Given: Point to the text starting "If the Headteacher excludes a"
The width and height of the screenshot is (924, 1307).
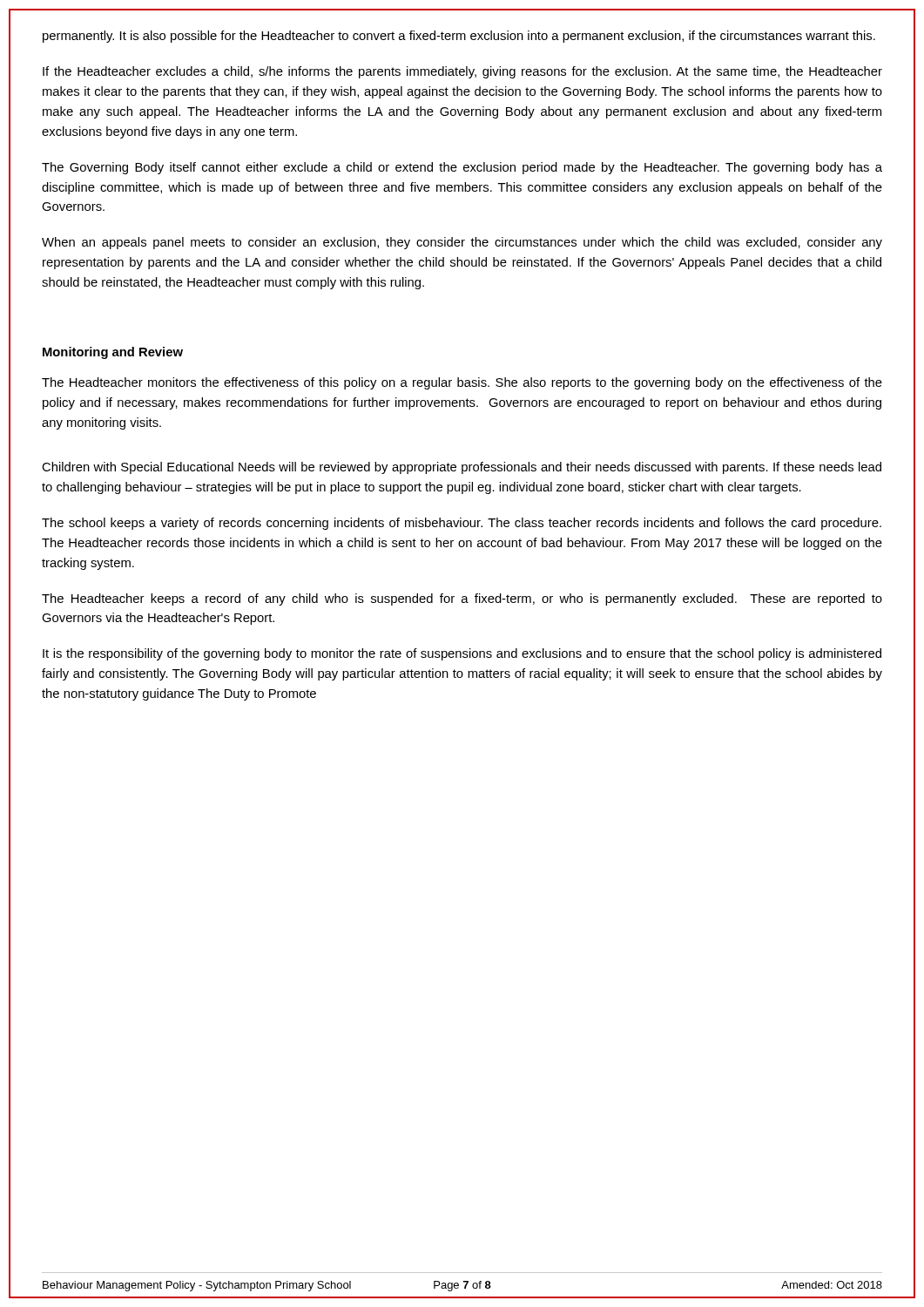Looking at the screenshot, I should tap(462, 101).
